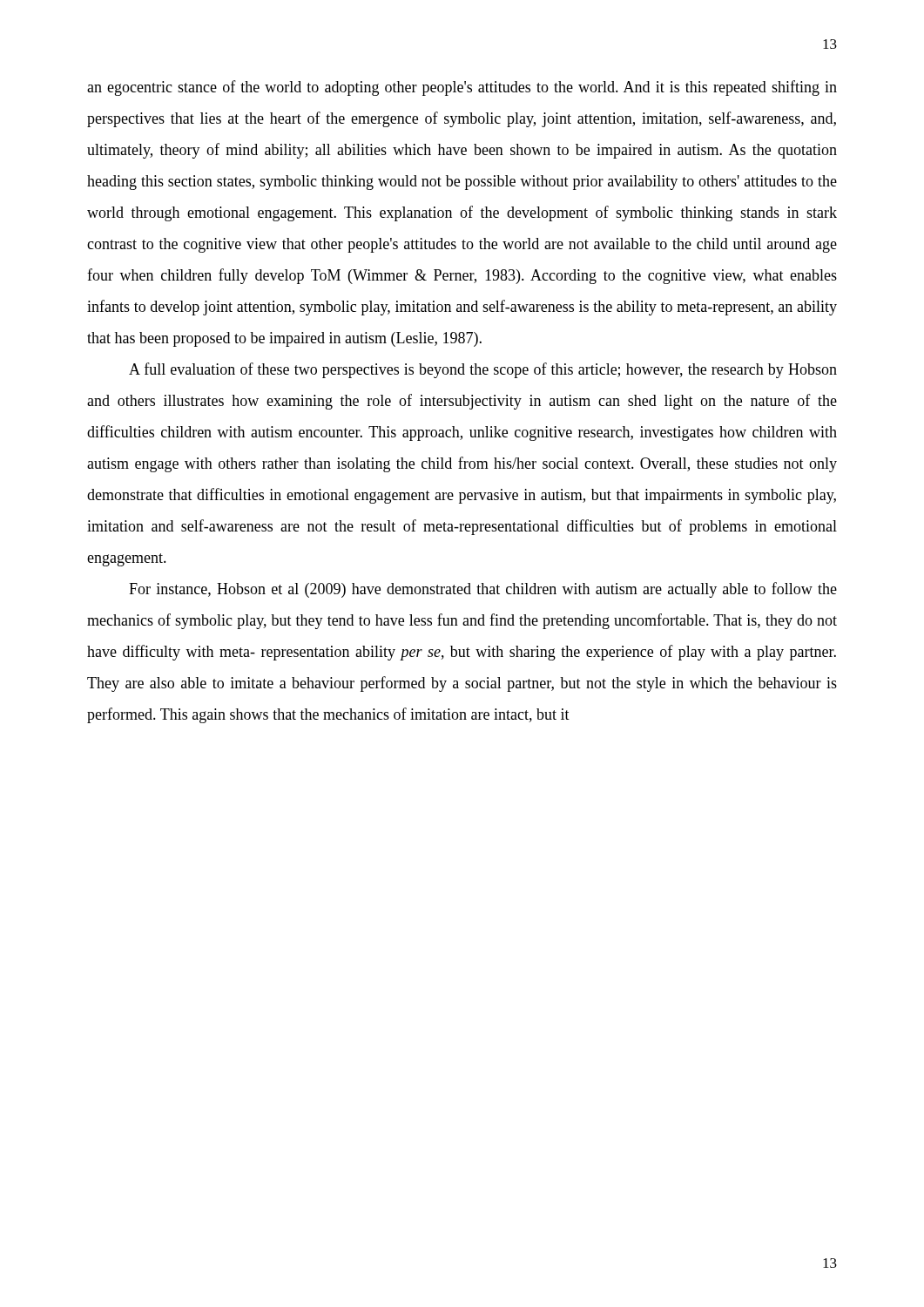Navigate to the region starting "For instance, Hobson"
Screen dimensions: 1307x924
click(462, 652)
